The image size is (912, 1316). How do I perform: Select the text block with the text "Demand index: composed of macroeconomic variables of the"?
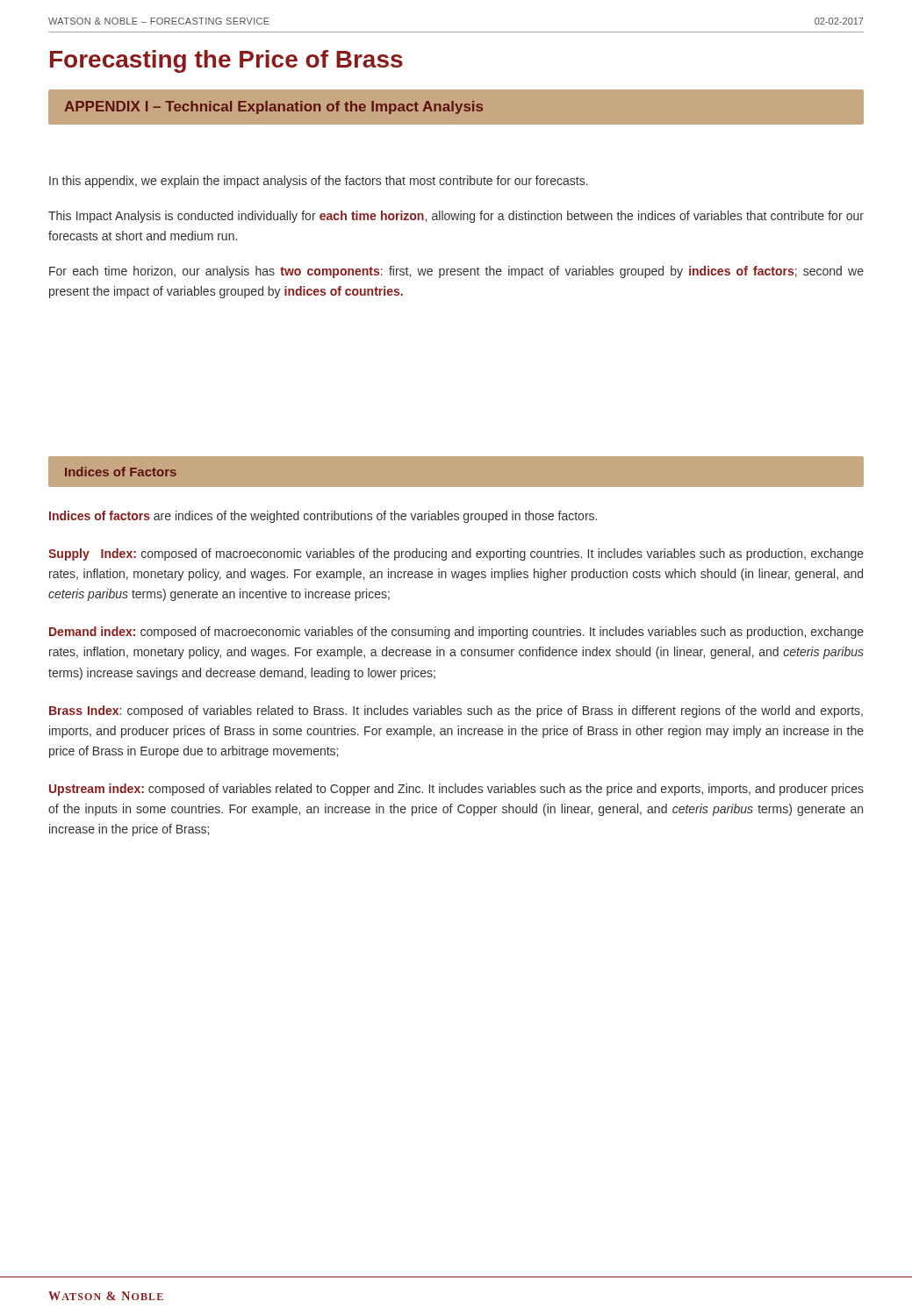click(456, 652)
